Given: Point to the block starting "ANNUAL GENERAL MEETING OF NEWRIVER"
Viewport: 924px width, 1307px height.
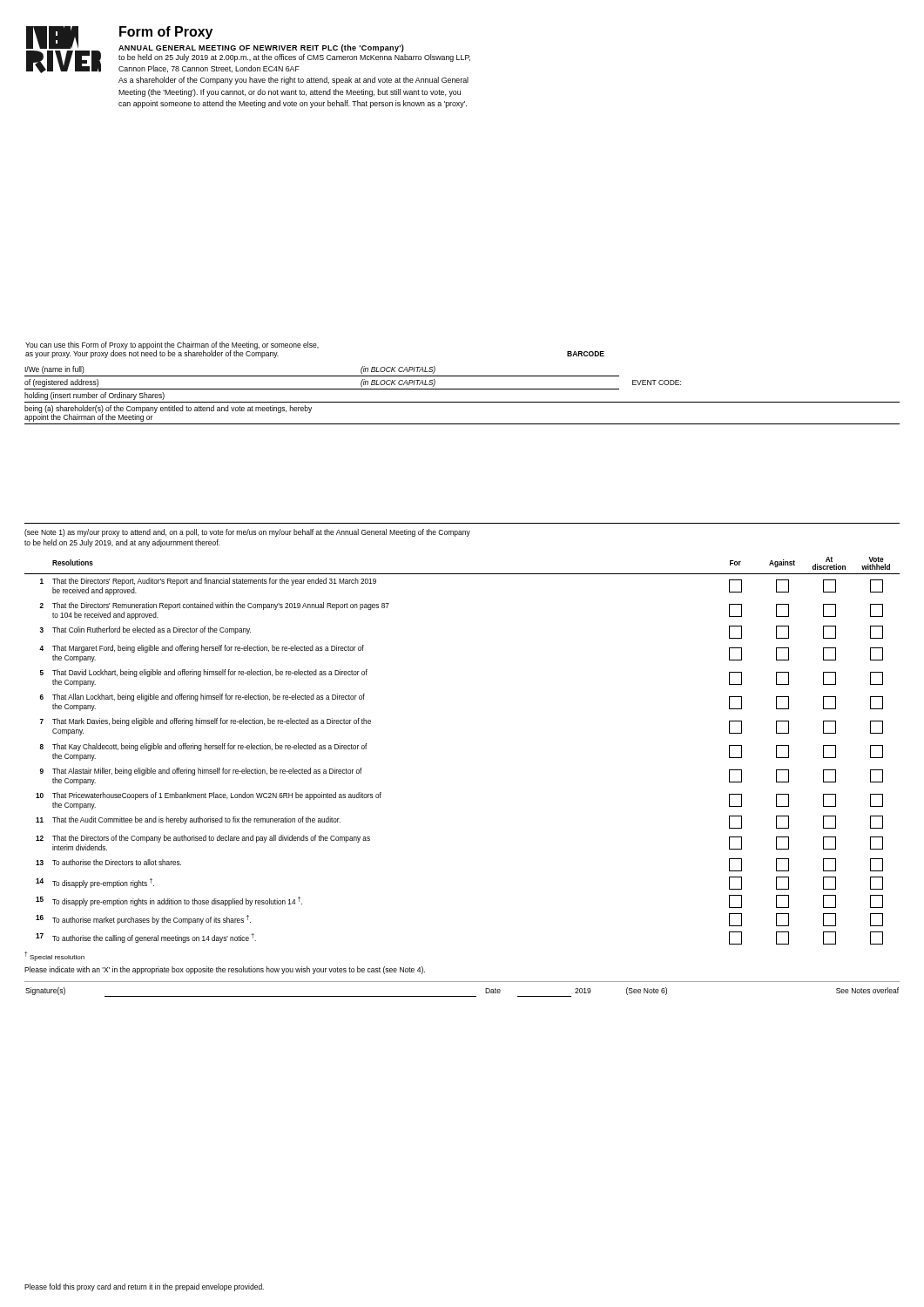Looking at the screenshot, I should [261, 48].
